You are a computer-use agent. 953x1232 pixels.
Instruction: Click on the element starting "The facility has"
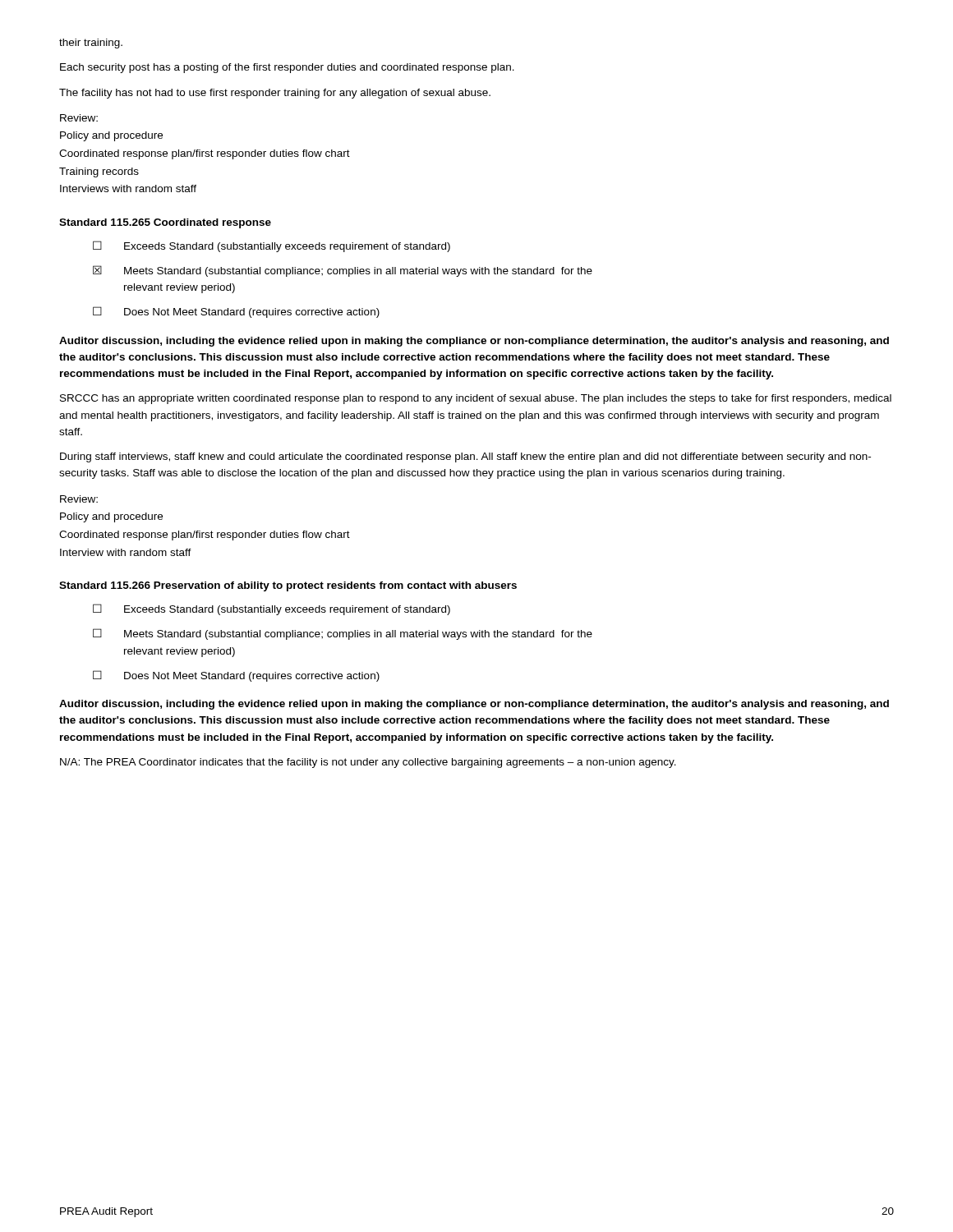(x=275, y=92)
